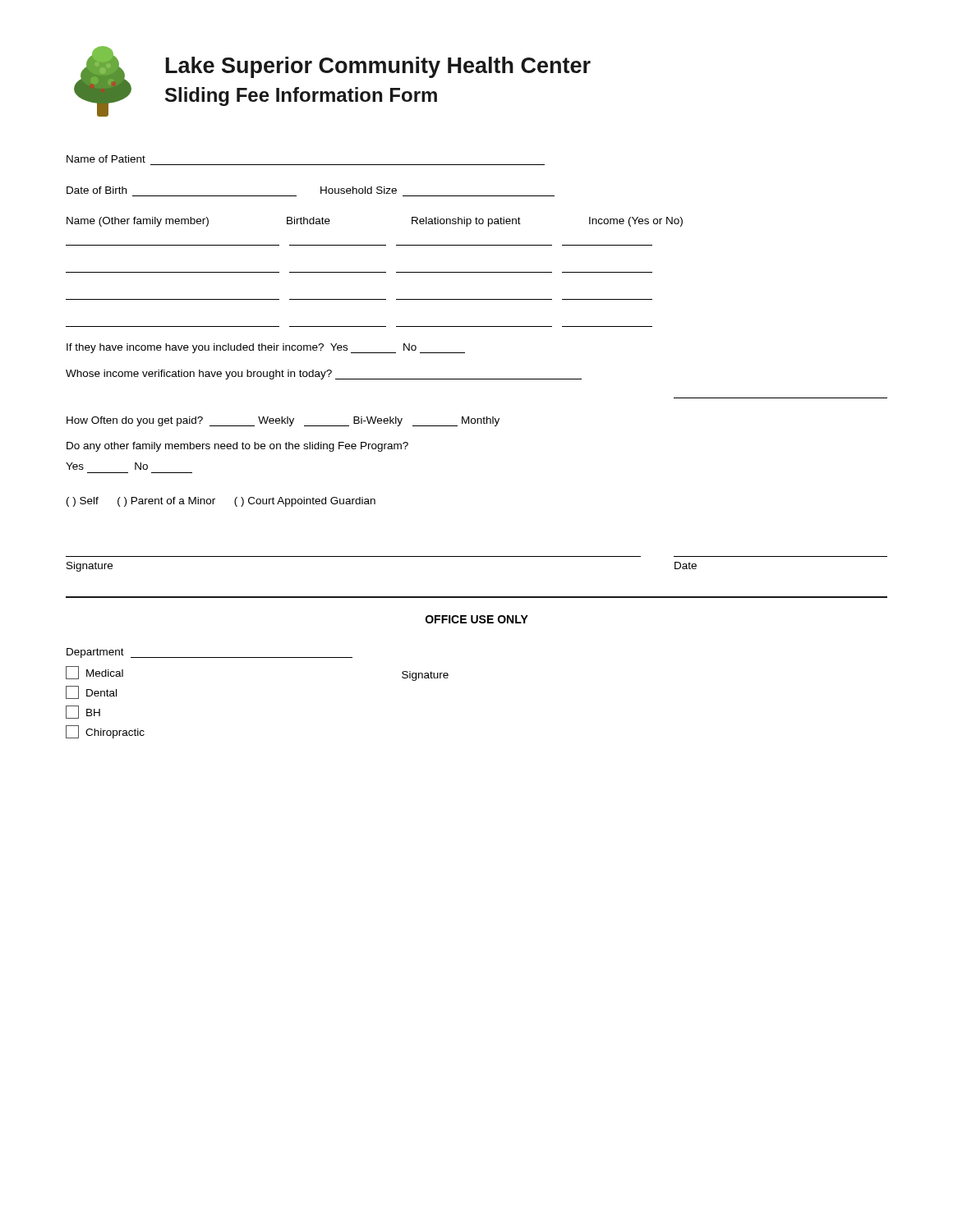This screenshot has height=1232, width=953.
Task: Point to the block beginning "If they have income have"
Action: 265,347
